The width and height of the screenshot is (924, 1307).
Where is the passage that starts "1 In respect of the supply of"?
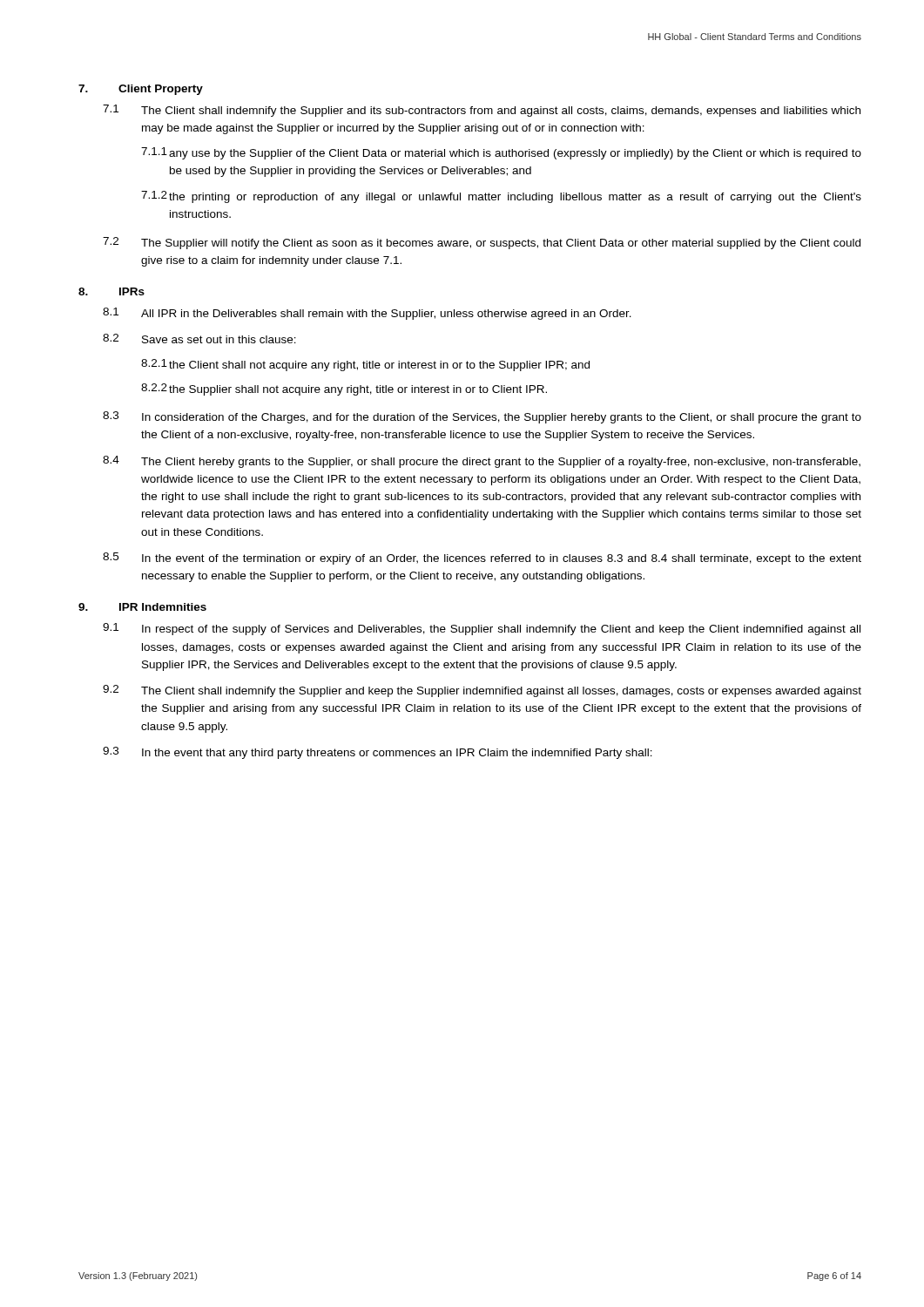[x=470, y=647]
